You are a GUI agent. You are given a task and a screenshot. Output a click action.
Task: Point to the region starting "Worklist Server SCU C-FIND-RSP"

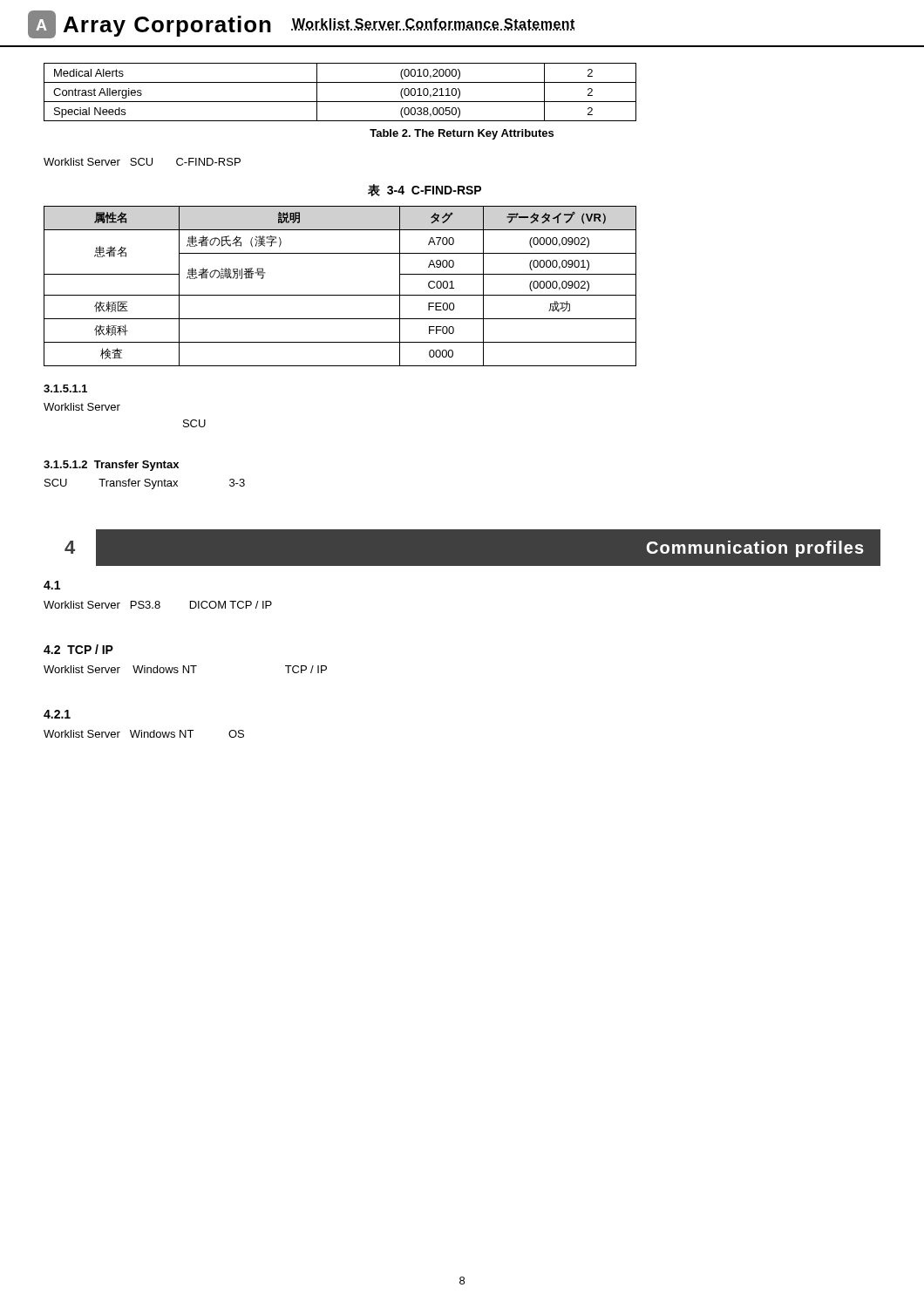(x=207, y=162)
